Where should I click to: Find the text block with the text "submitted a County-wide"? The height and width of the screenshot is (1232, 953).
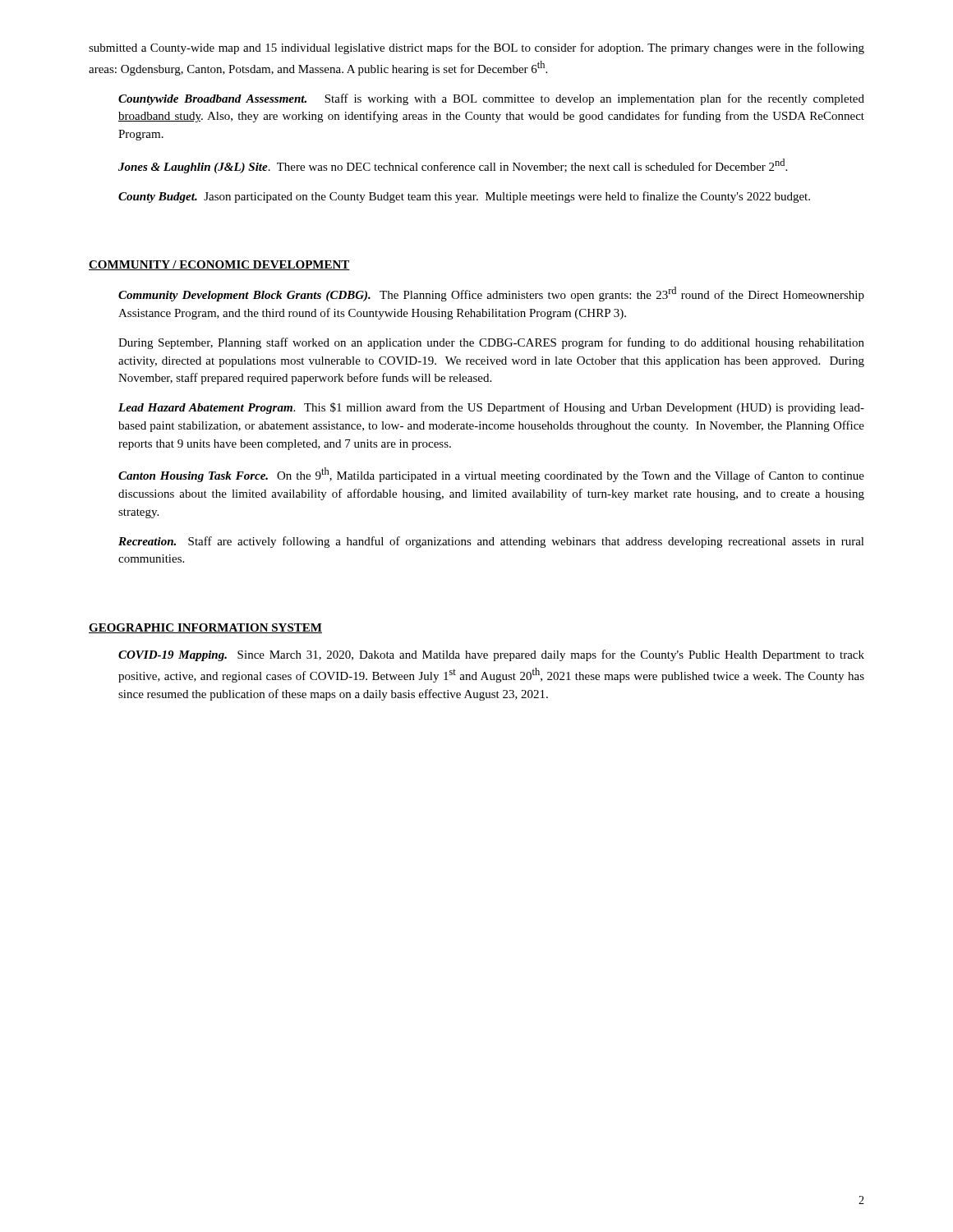[476, 58]
